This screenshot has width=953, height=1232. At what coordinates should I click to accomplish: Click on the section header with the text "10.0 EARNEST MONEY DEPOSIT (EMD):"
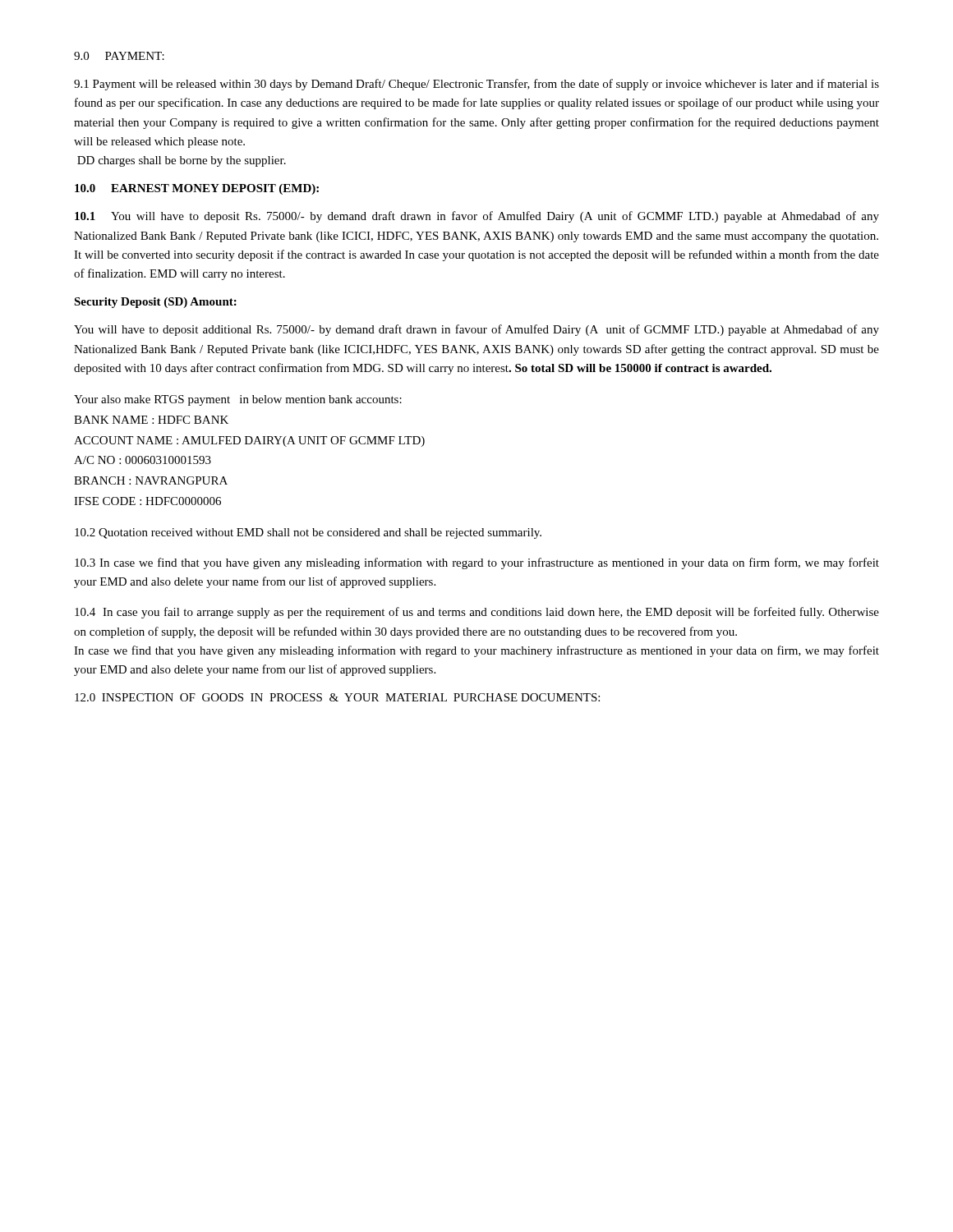tap(197, 188)
